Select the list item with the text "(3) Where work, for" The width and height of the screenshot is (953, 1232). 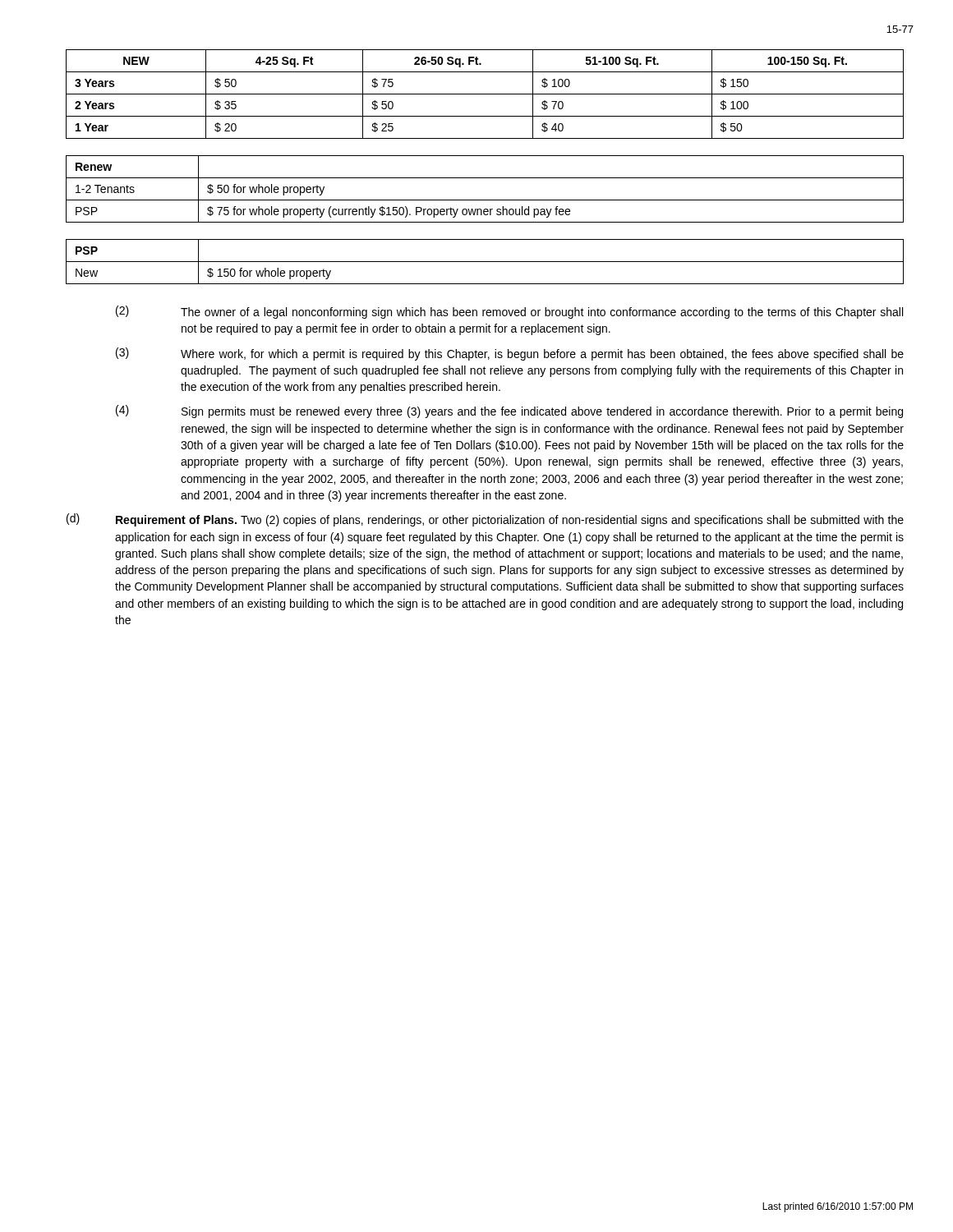click(x=485, y=370)
